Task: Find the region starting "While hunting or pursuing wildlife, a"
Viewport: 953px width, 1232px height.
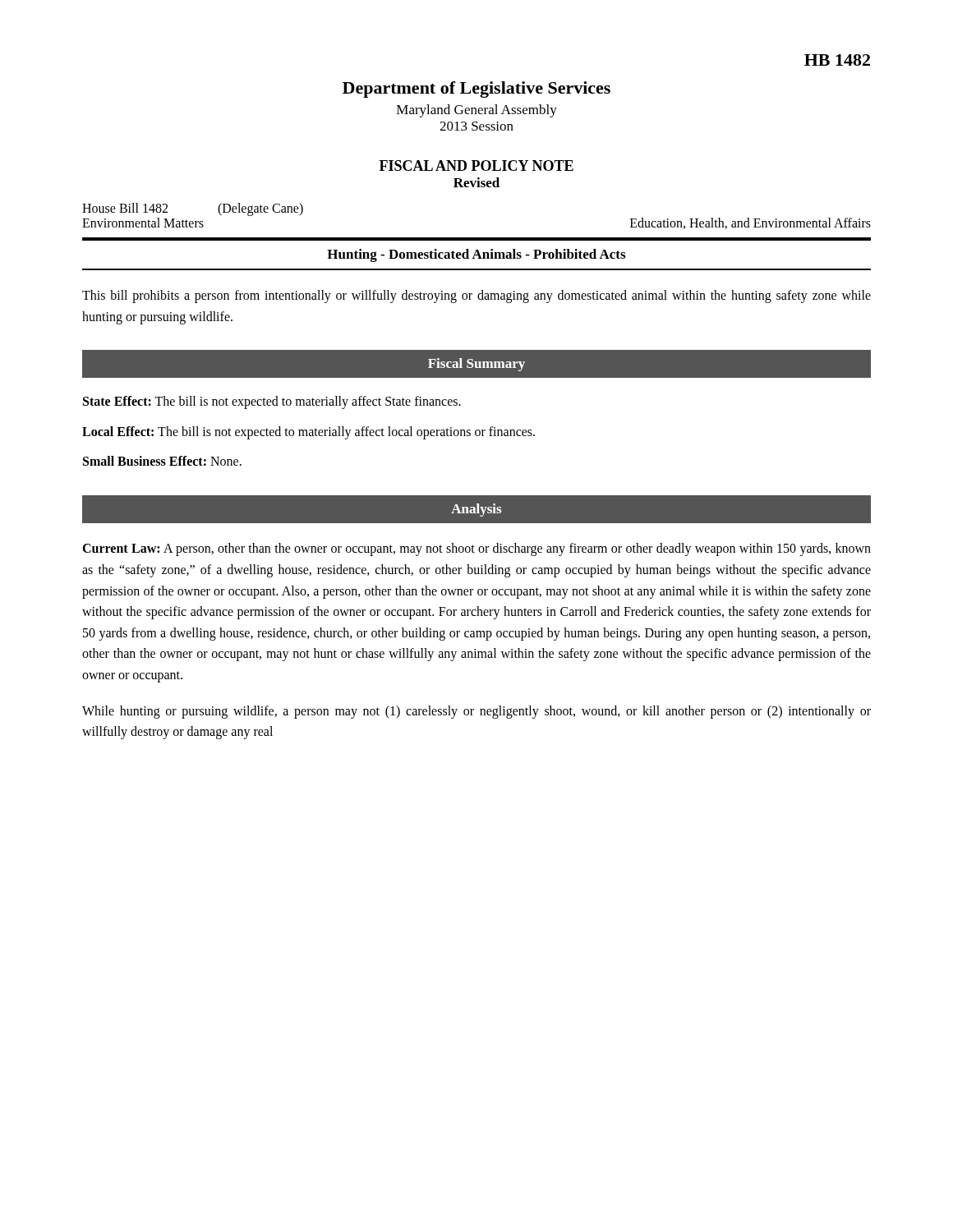Action: pos(476,721)
